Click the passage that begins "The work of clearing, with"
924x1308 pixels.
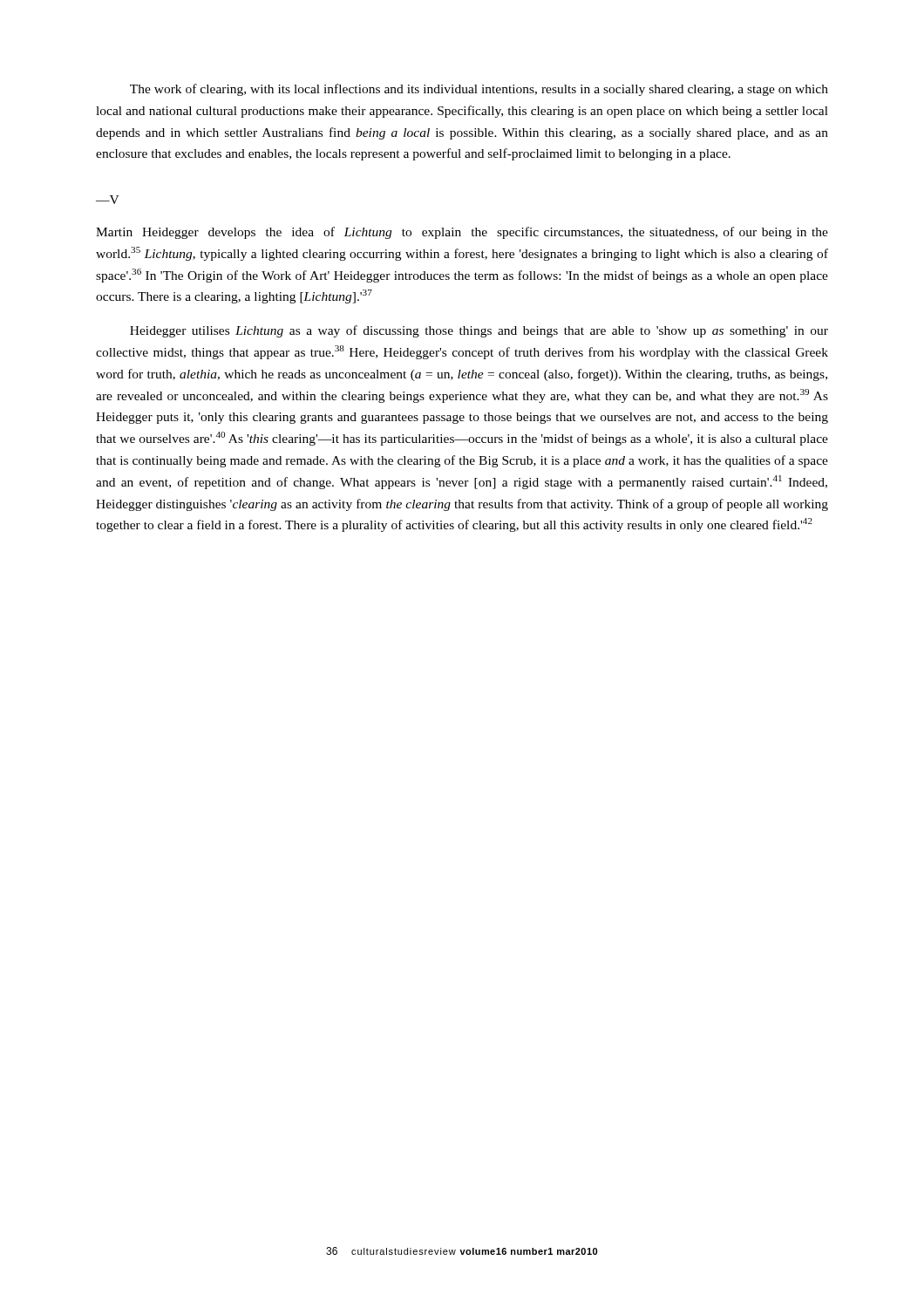point(462,122)
